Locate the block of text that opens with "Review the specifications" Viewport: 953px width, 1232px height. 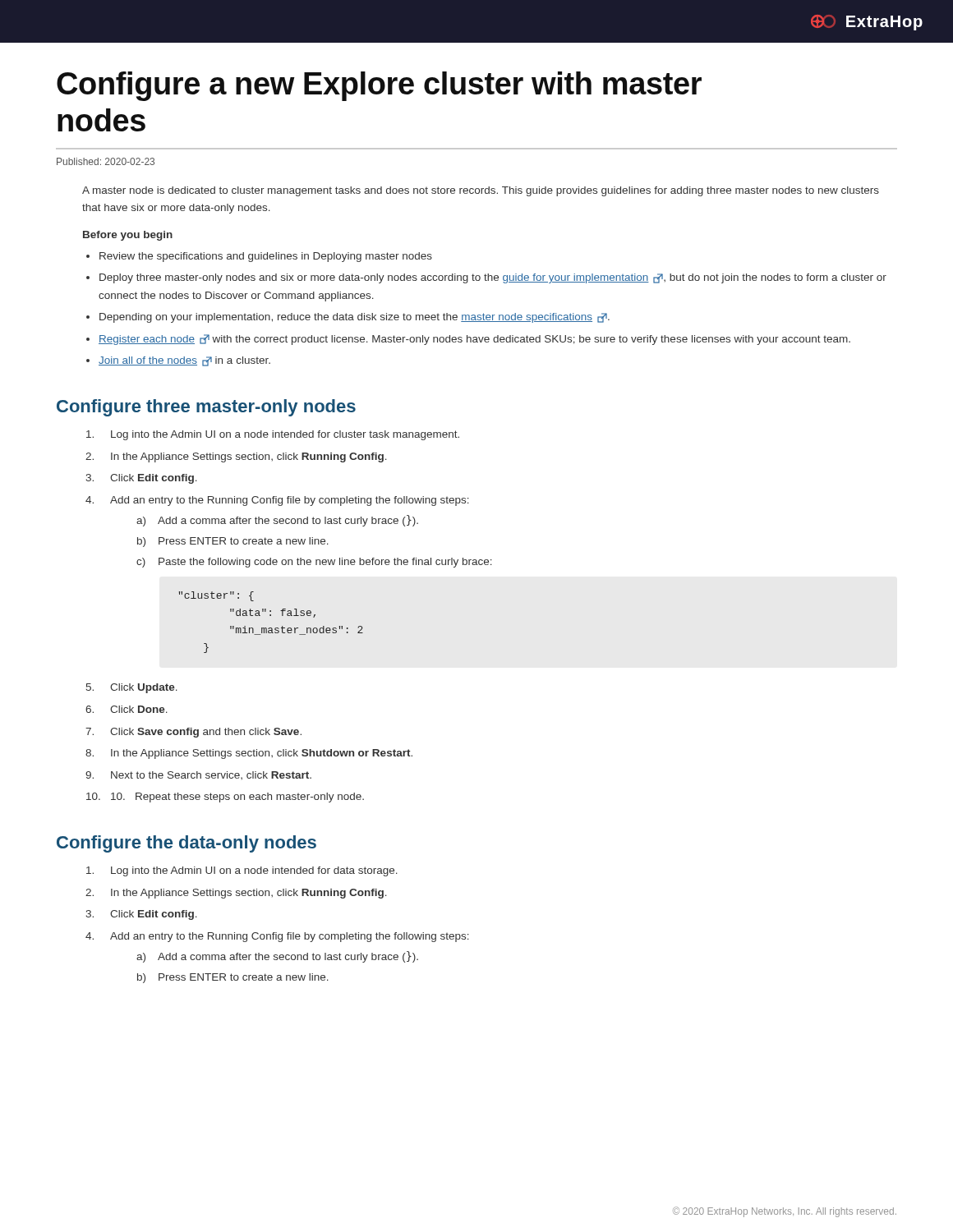265,255
